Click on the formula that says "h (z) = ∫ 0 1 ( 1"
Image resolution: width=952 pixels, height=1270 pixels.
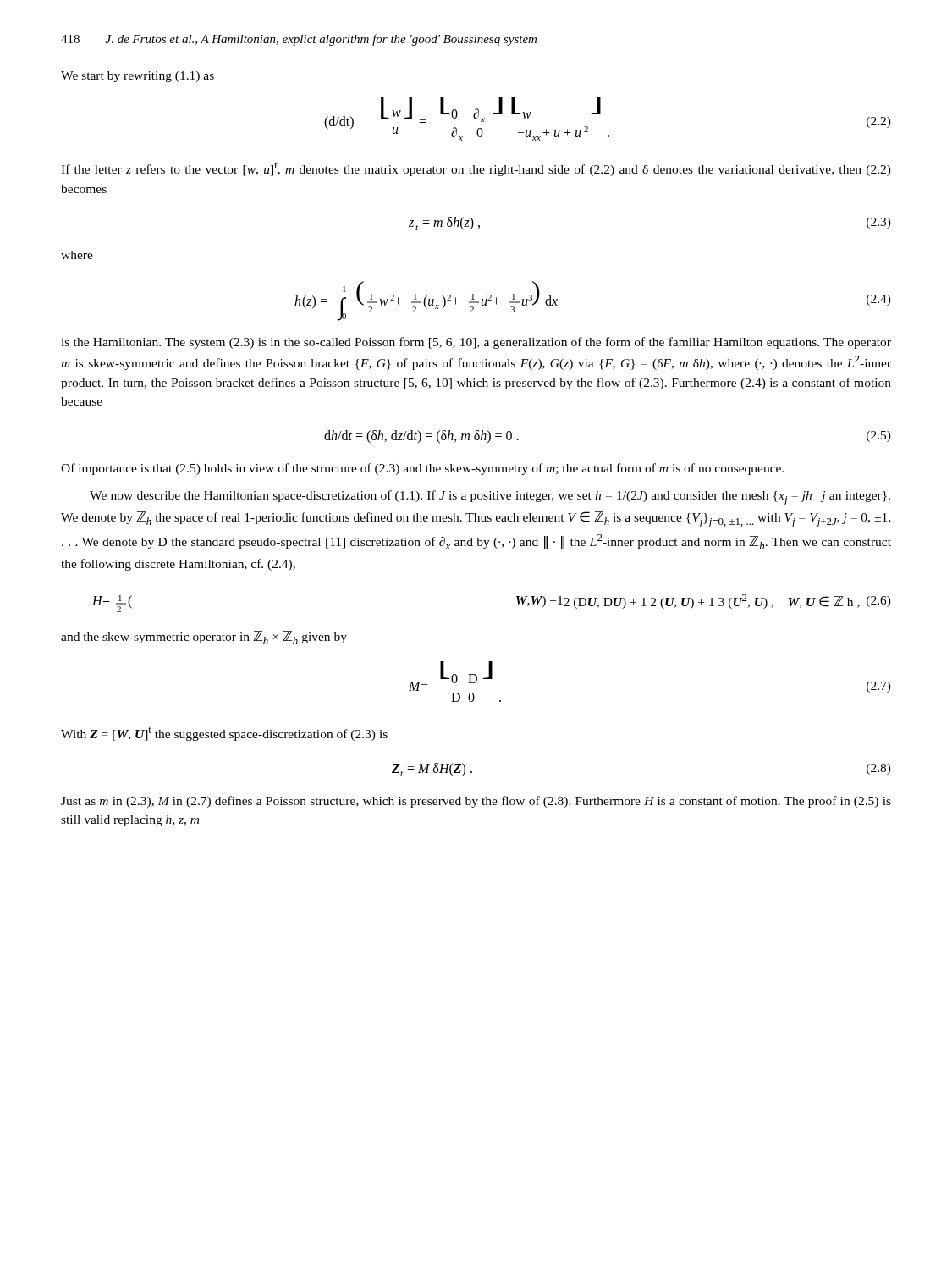pyautogui.click(x=476, y=299)
